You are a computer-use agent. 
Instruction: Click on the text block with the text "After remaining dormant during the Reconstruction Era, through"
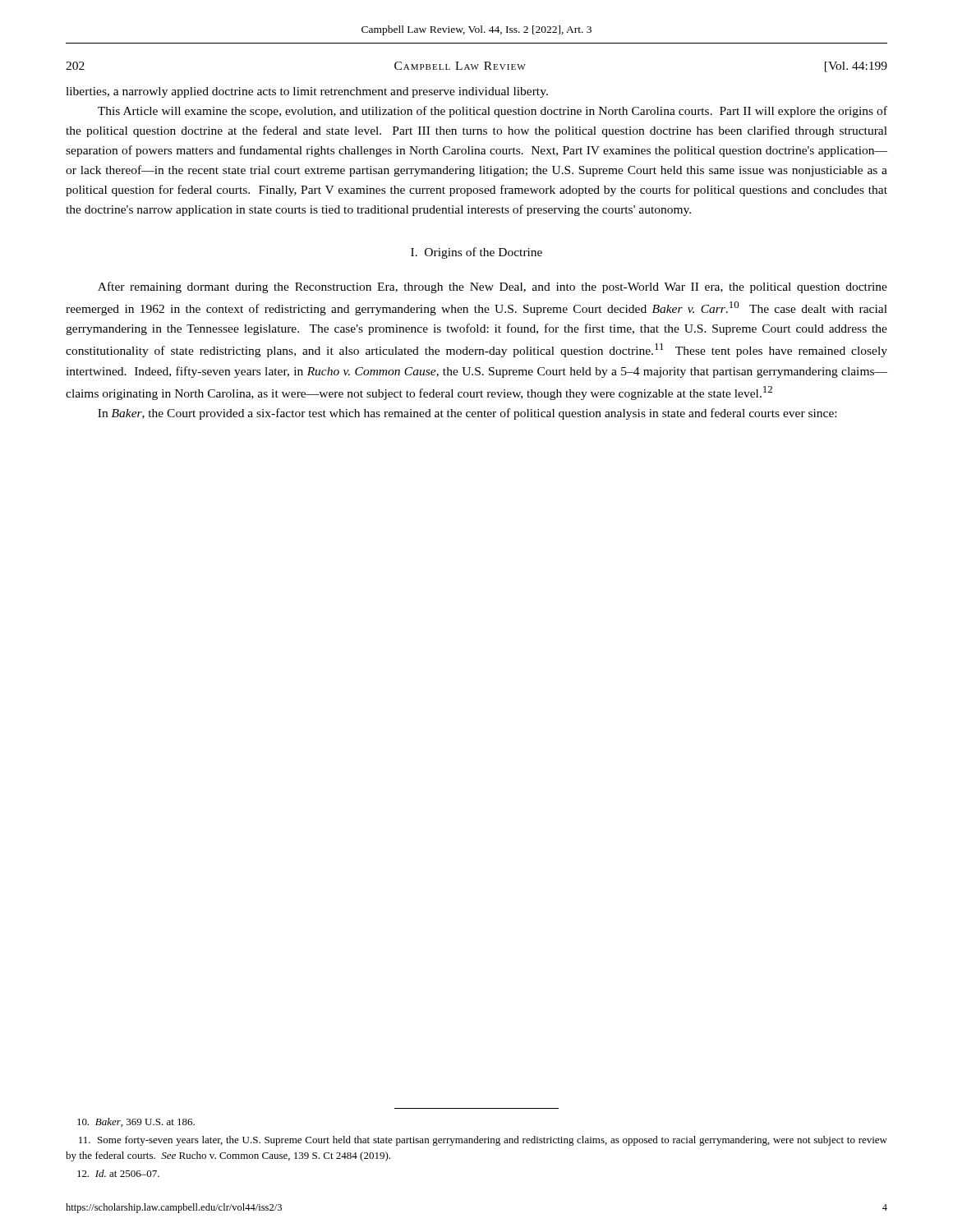point(476,340)
